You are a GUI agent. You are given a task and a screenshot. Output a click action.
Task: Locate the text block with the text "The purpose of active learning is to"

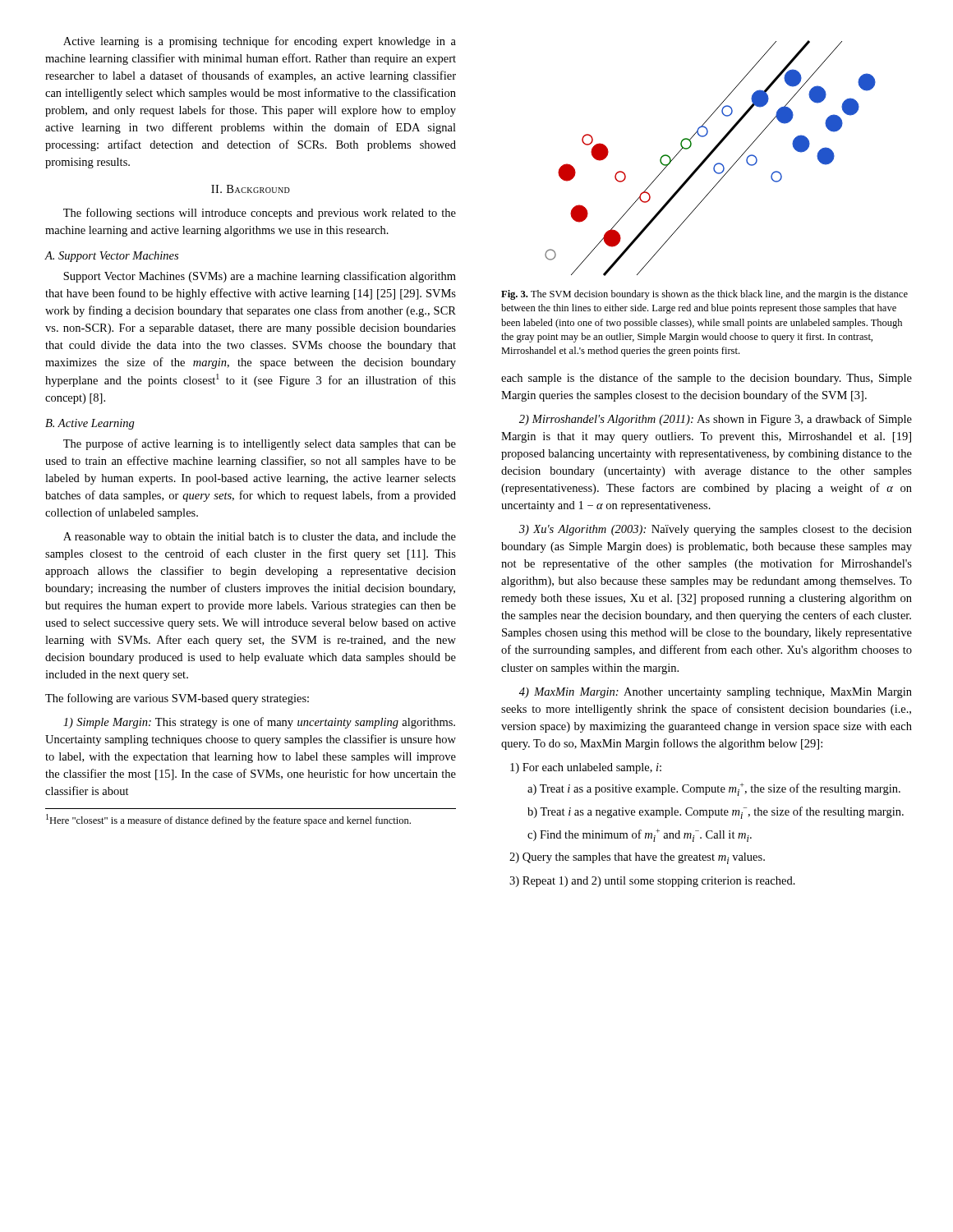pyautogui.click(x=251, y=618)
